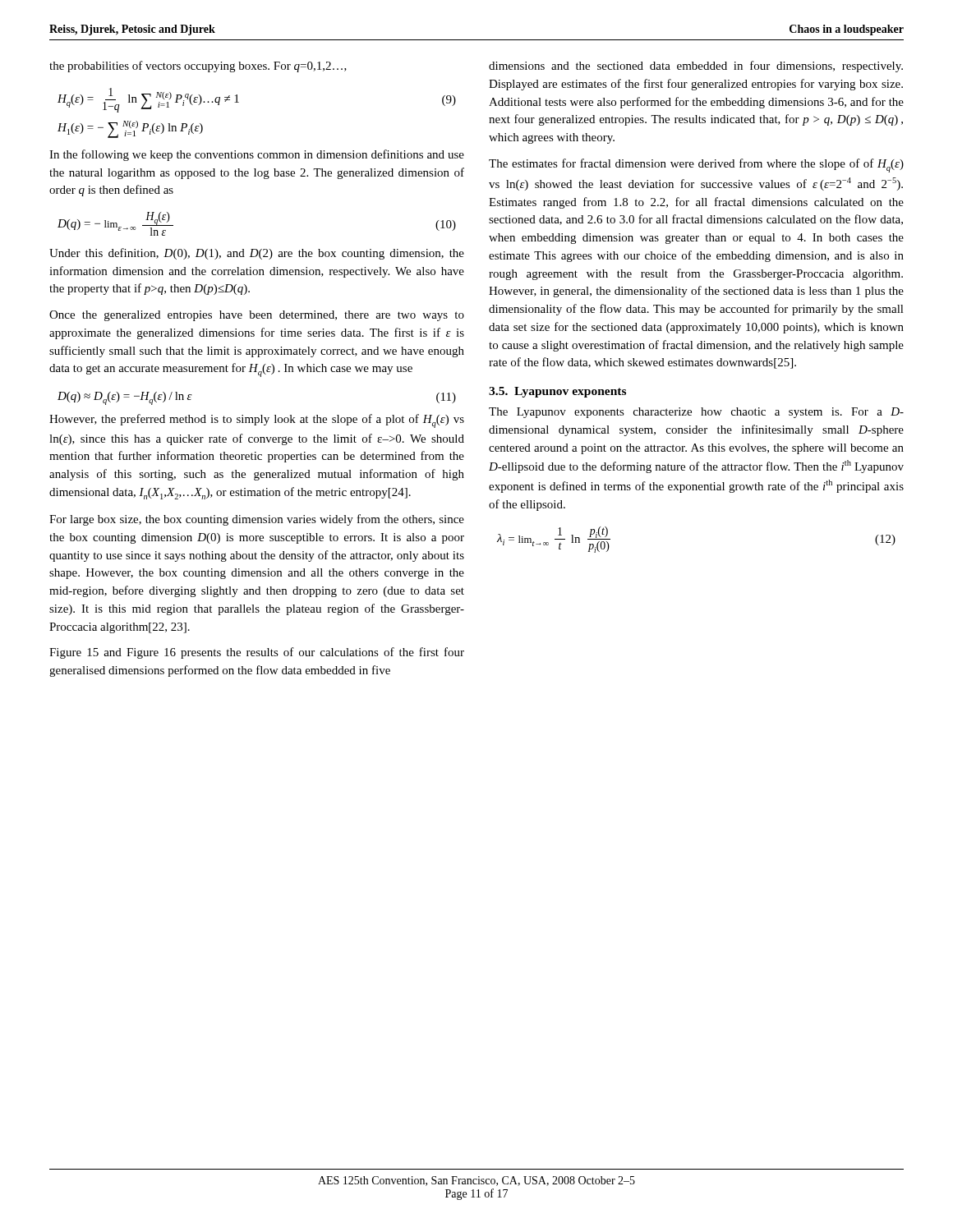Find the block on this page that starts "Figure 15 and Figure 16 presents the results"
The image size is (953, 1232).
tap(257, 662)
